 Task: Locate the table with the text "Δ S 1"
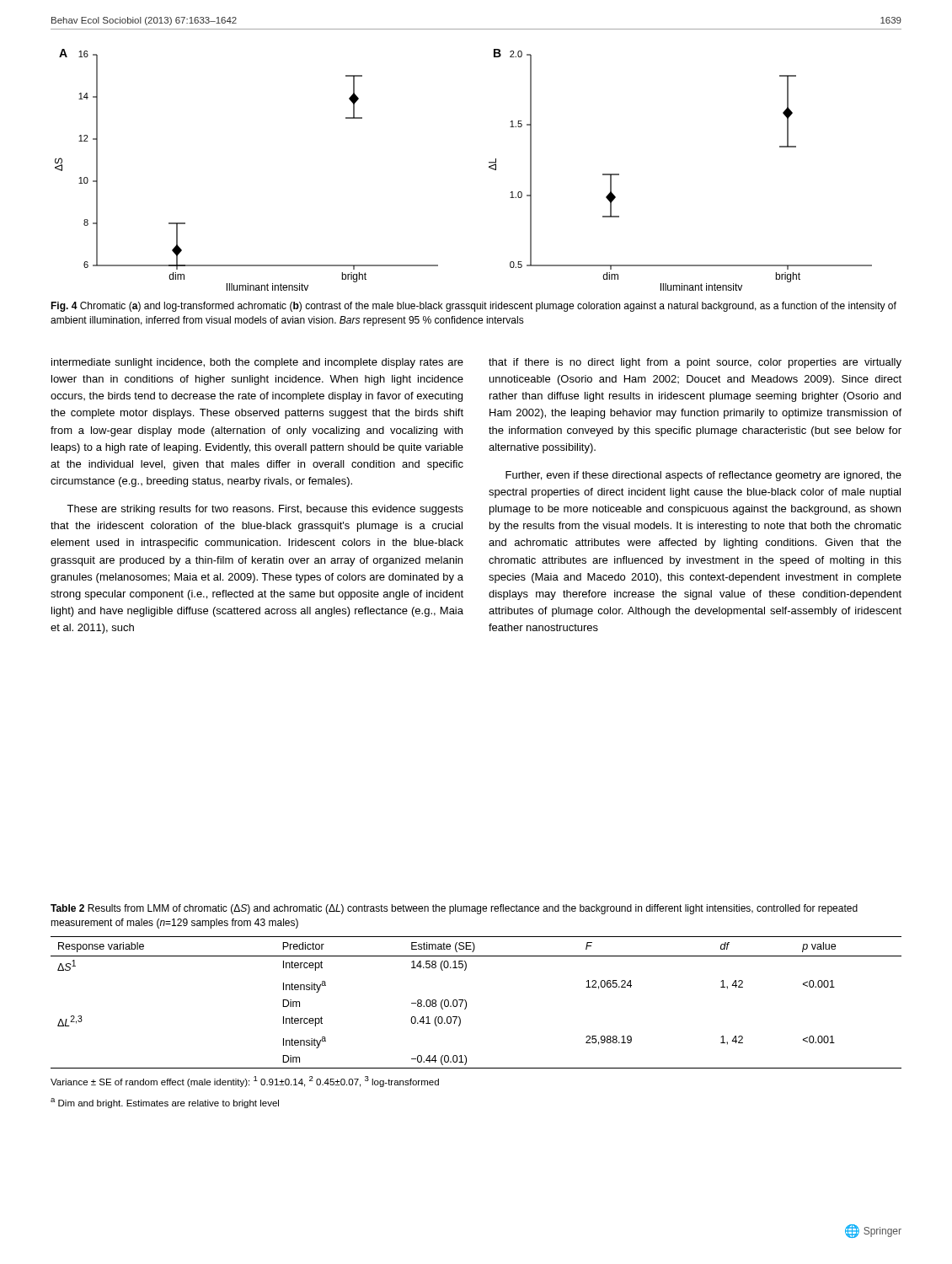click(x=476, y=1002)
